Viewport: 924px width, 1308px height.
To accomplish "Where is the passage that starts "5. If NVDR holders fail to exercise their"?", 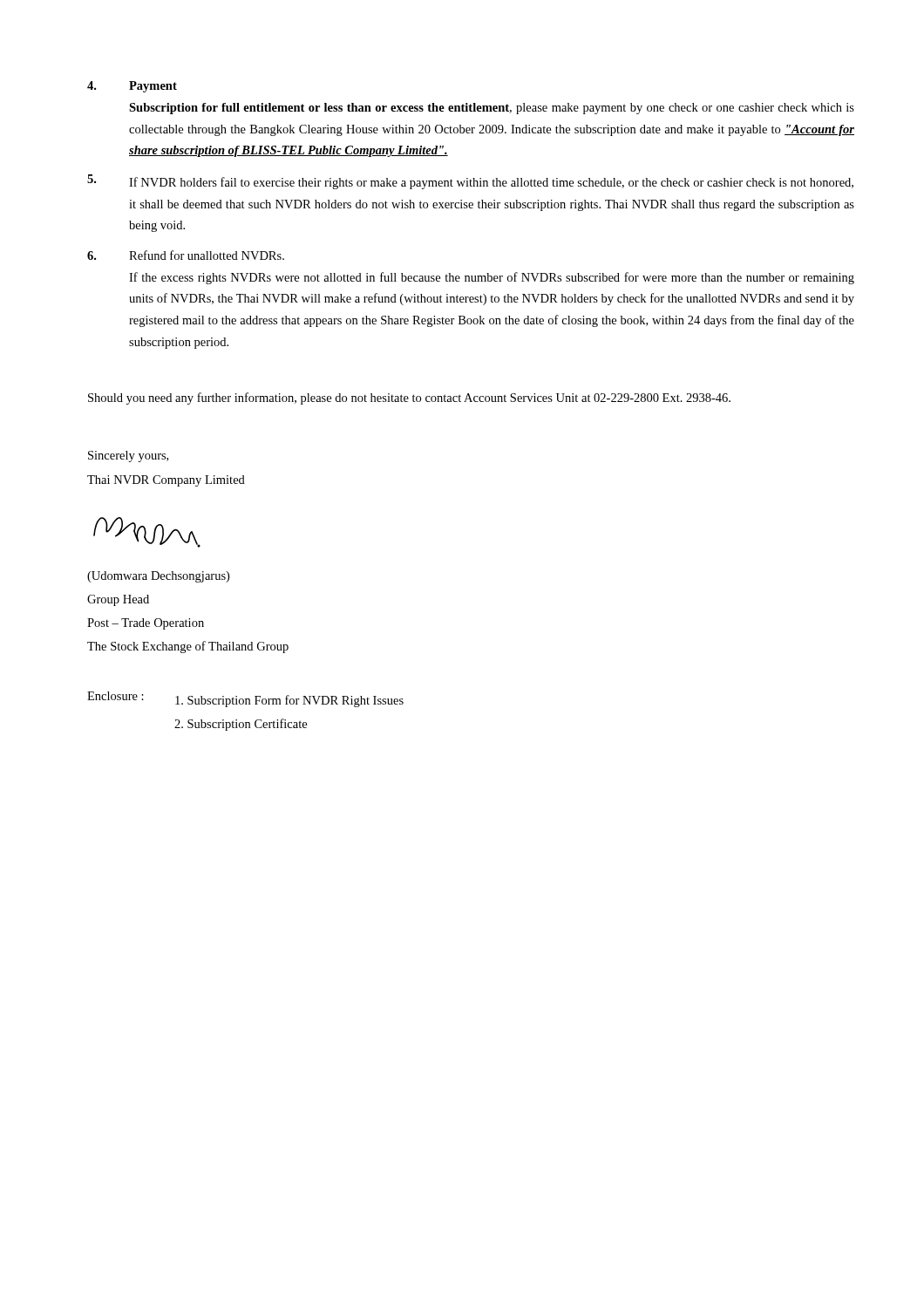I will pos(471,204).
